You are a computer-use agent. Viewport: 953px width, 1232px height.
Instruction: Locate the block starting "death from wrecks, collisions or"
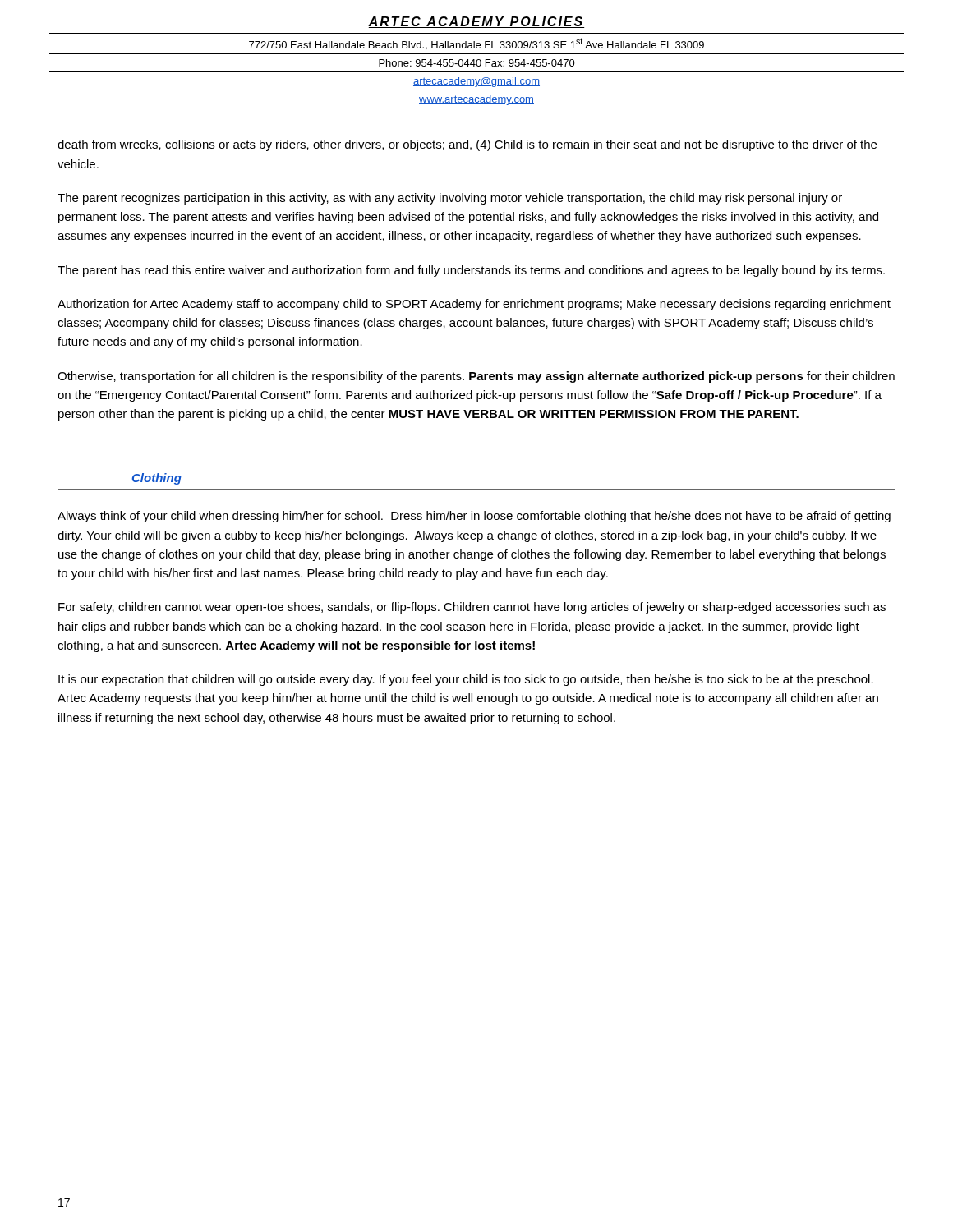click(467, 154)
